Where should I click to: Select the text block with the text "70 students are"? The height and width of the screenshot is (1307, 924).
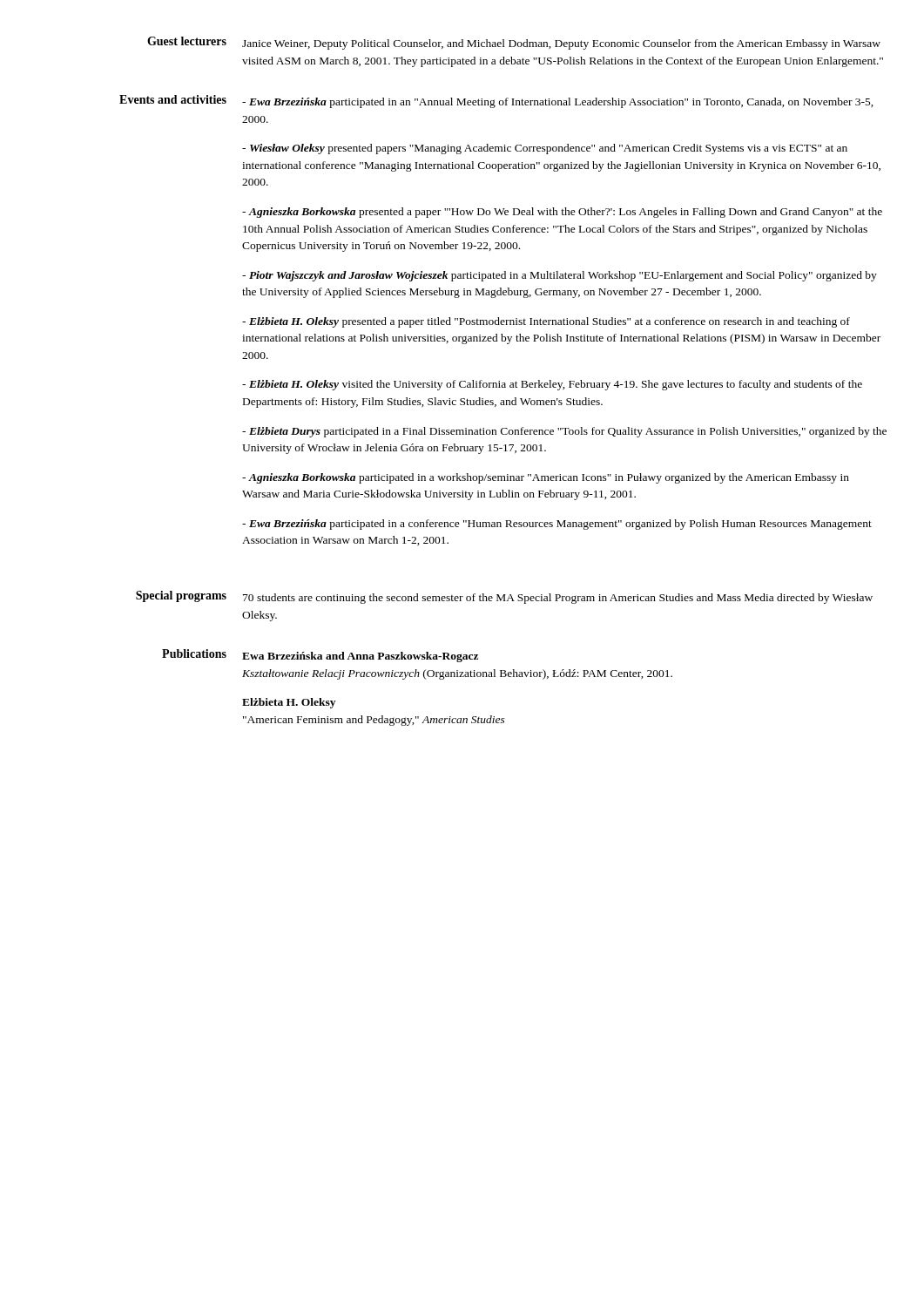tap(557, 606)
